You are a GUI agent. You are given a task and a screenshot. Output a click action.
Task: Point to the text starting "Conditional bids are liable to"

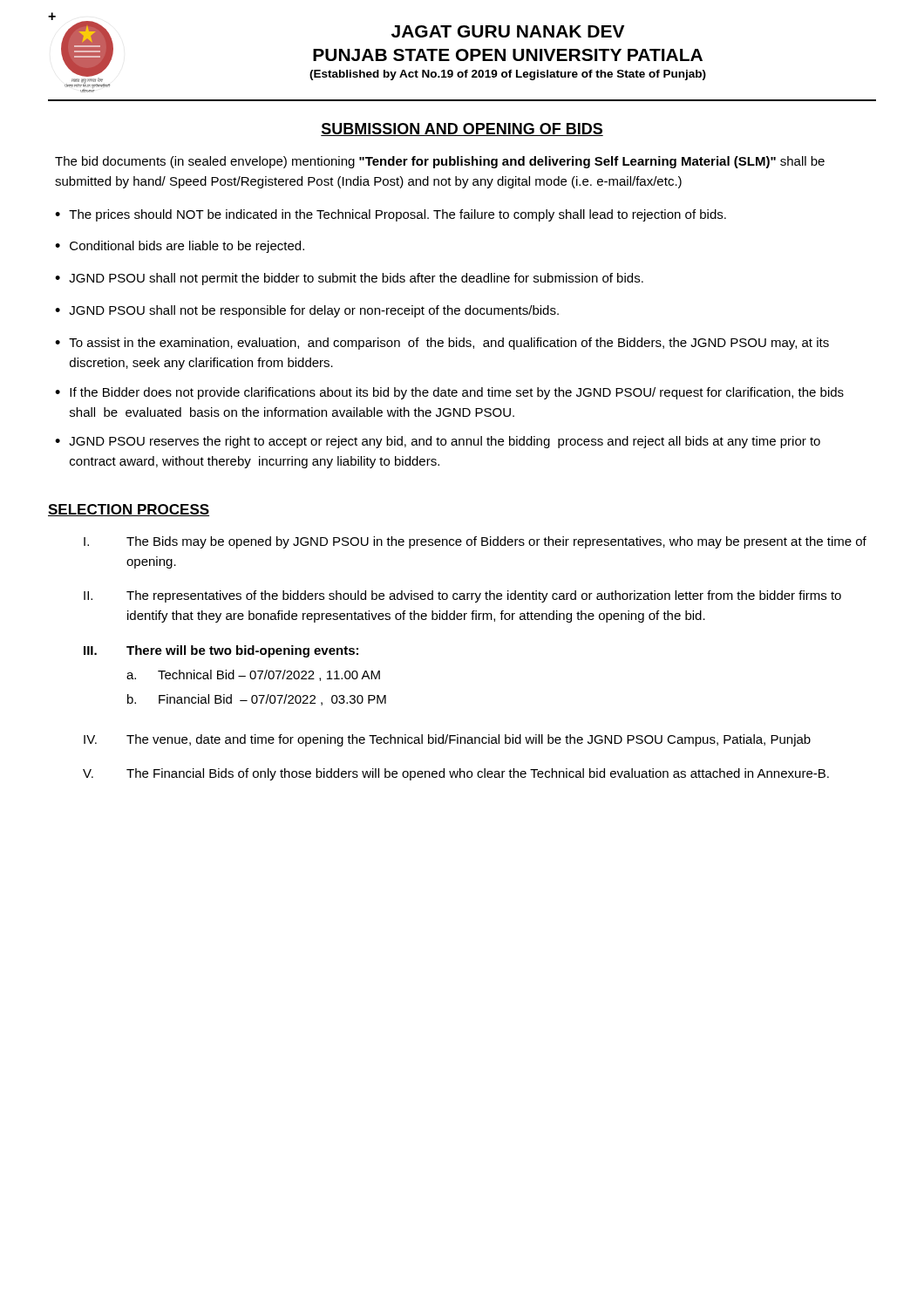[187, 246]
